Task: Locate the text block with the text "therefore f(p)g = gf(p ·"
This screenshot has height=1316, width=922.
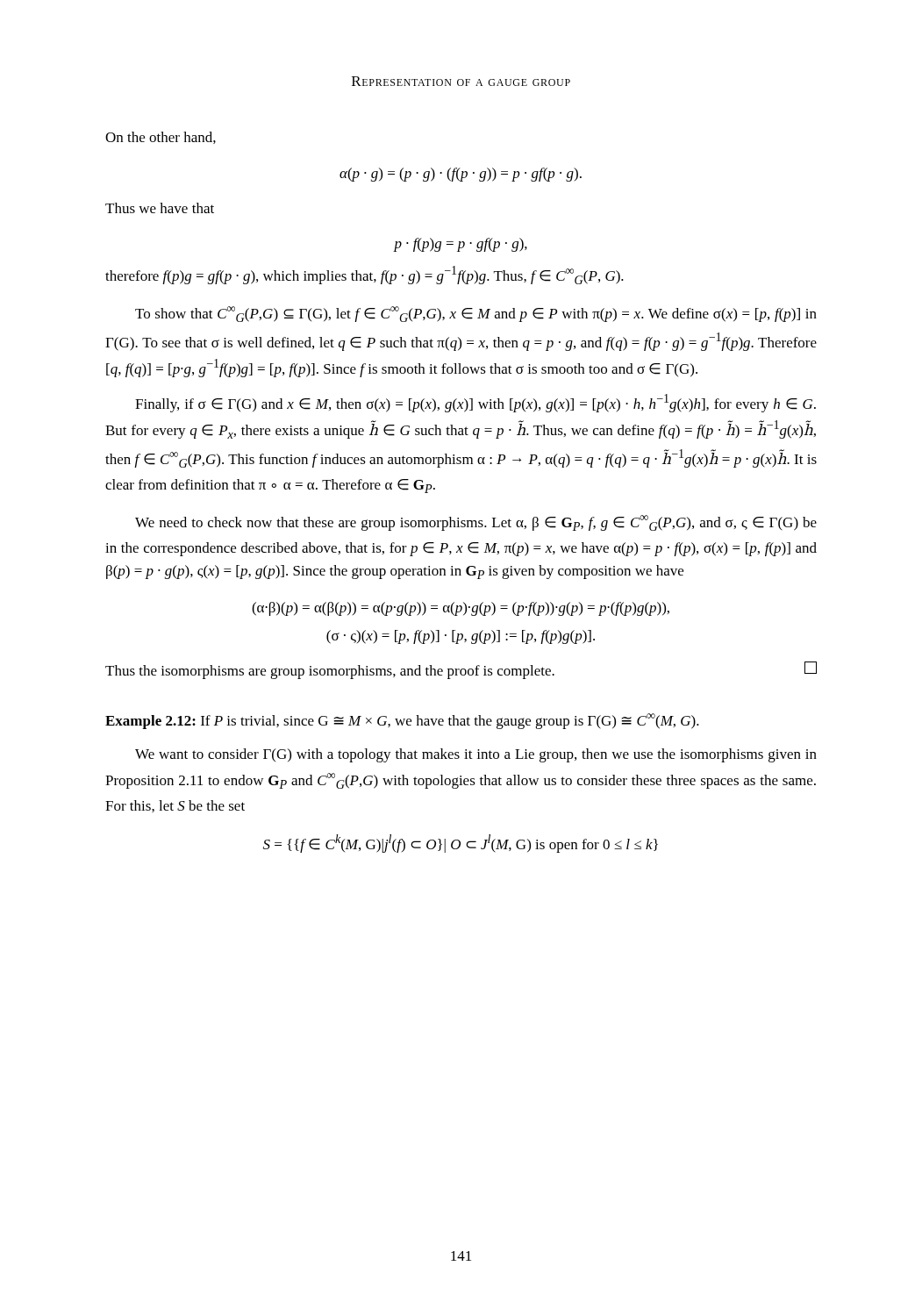Action: tap(365, 275)
